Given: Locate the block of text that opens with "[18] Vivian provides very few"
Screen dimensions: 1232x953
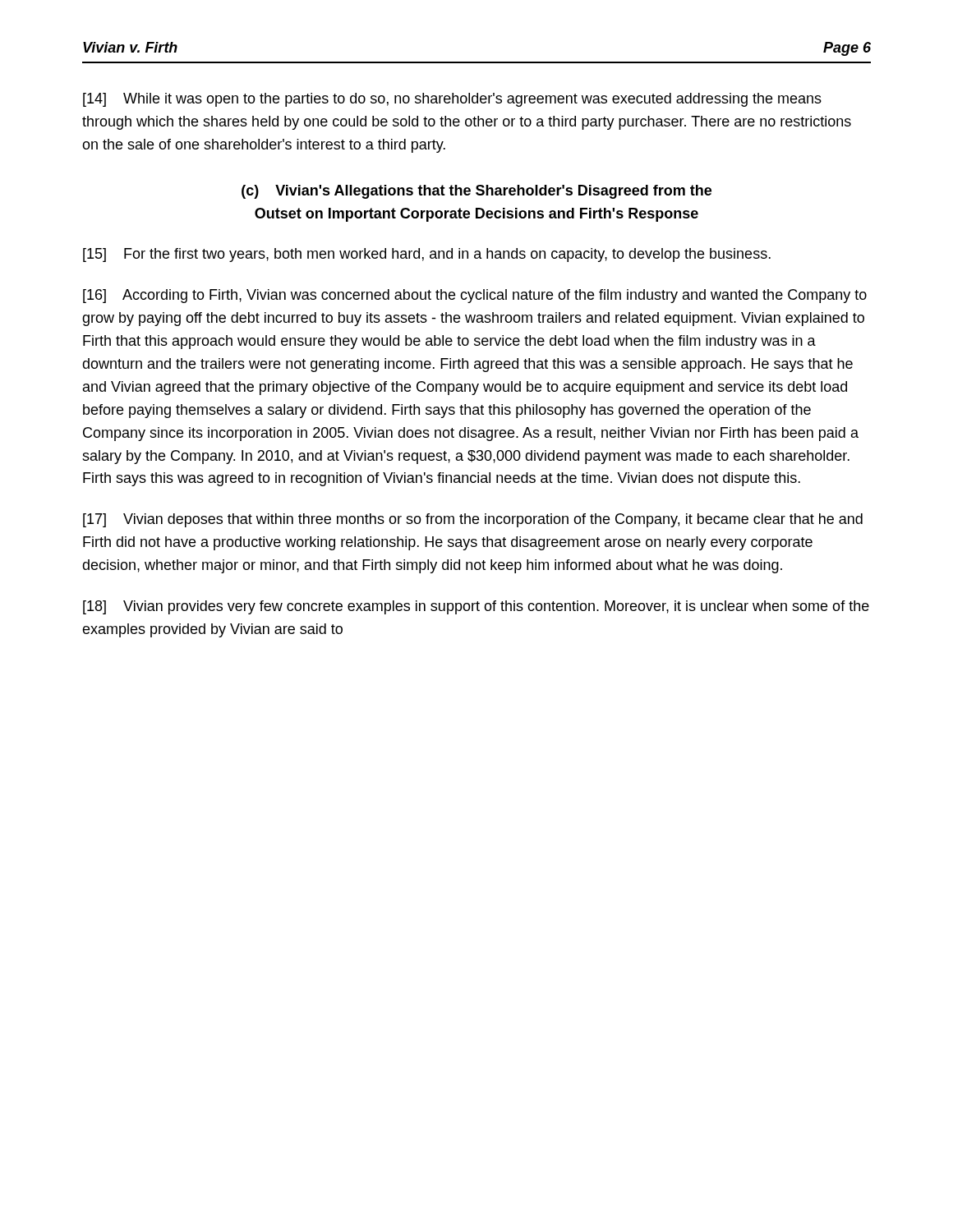Looking at the screenshot, I should point(476,618).
